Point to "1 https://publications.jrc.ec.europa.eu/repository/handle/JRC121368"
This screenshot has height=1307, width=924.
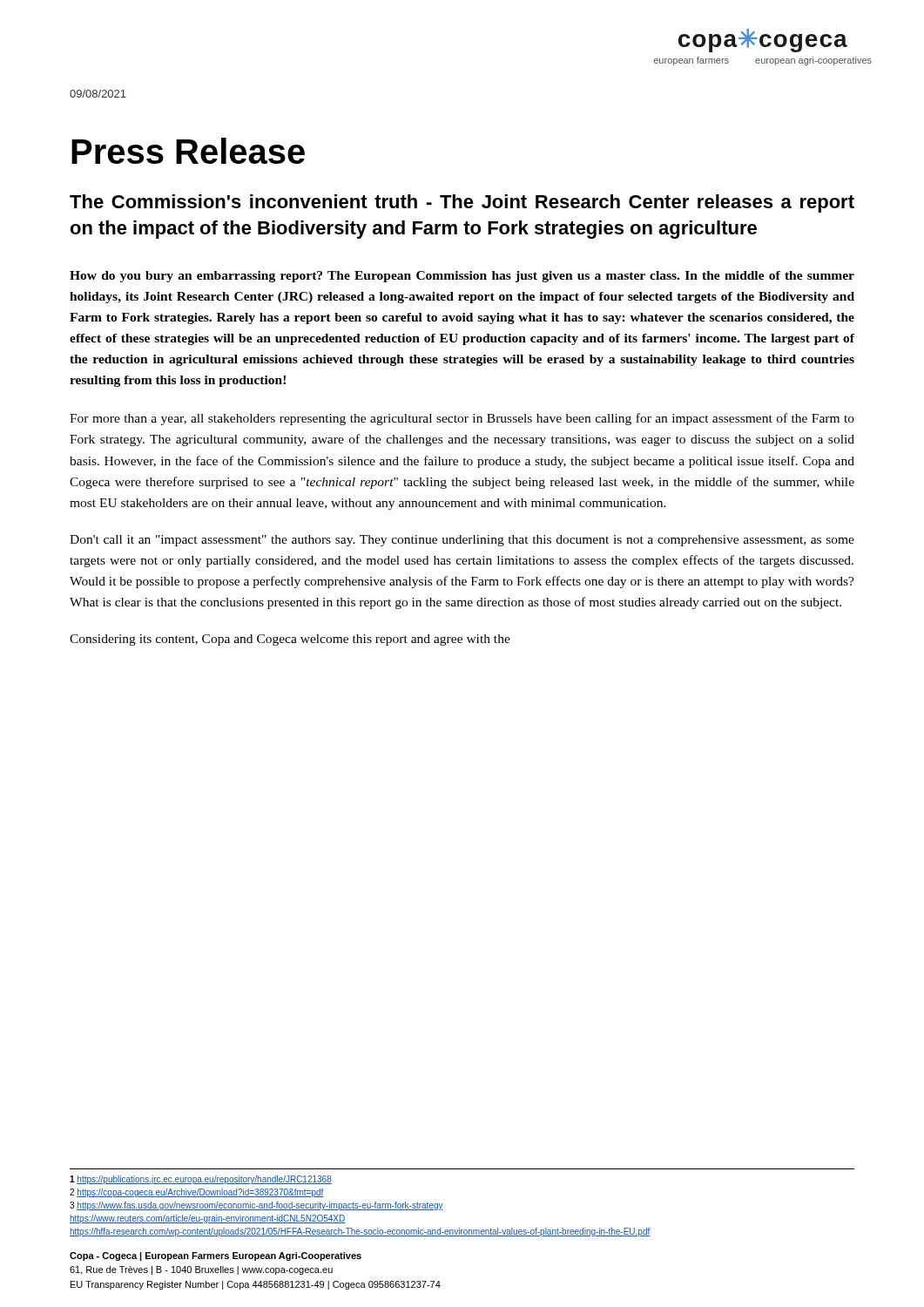[x=201, y=1179]
